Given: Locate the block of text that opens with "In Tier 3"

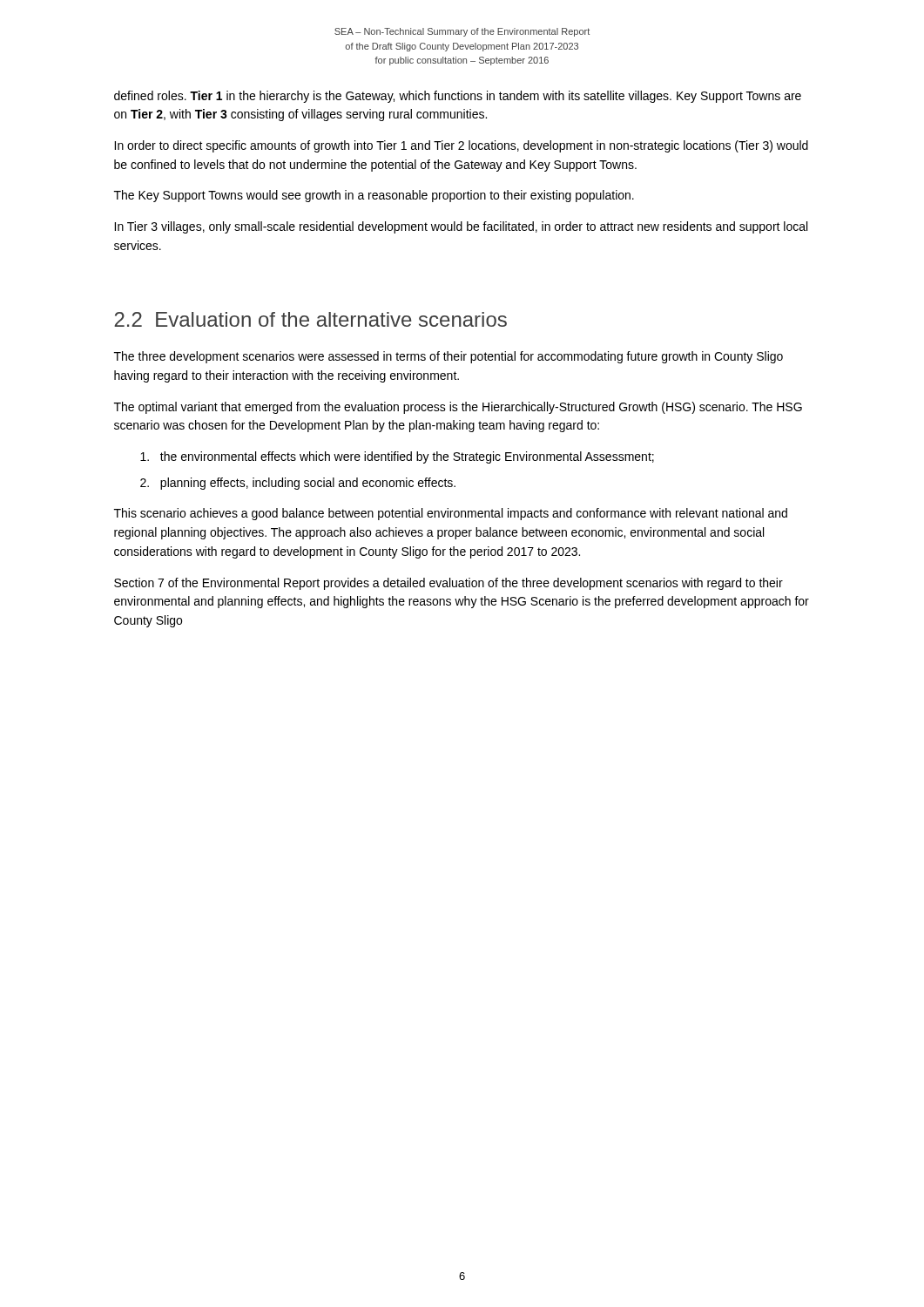Looking at the screenshot, I should tap(461, 236).
